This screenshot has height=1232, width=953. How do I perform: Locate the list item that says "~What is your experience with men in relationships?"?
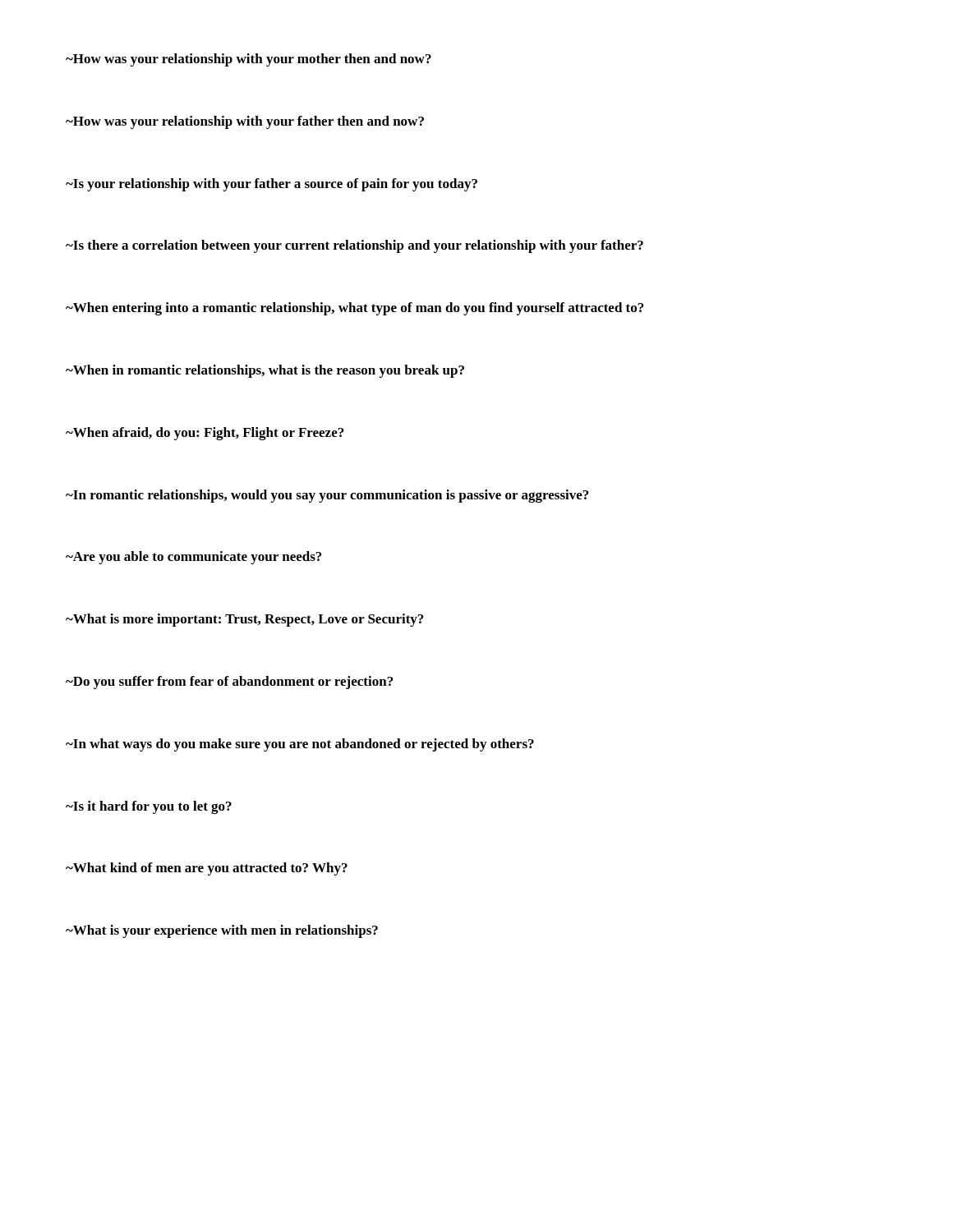(222, 930)
